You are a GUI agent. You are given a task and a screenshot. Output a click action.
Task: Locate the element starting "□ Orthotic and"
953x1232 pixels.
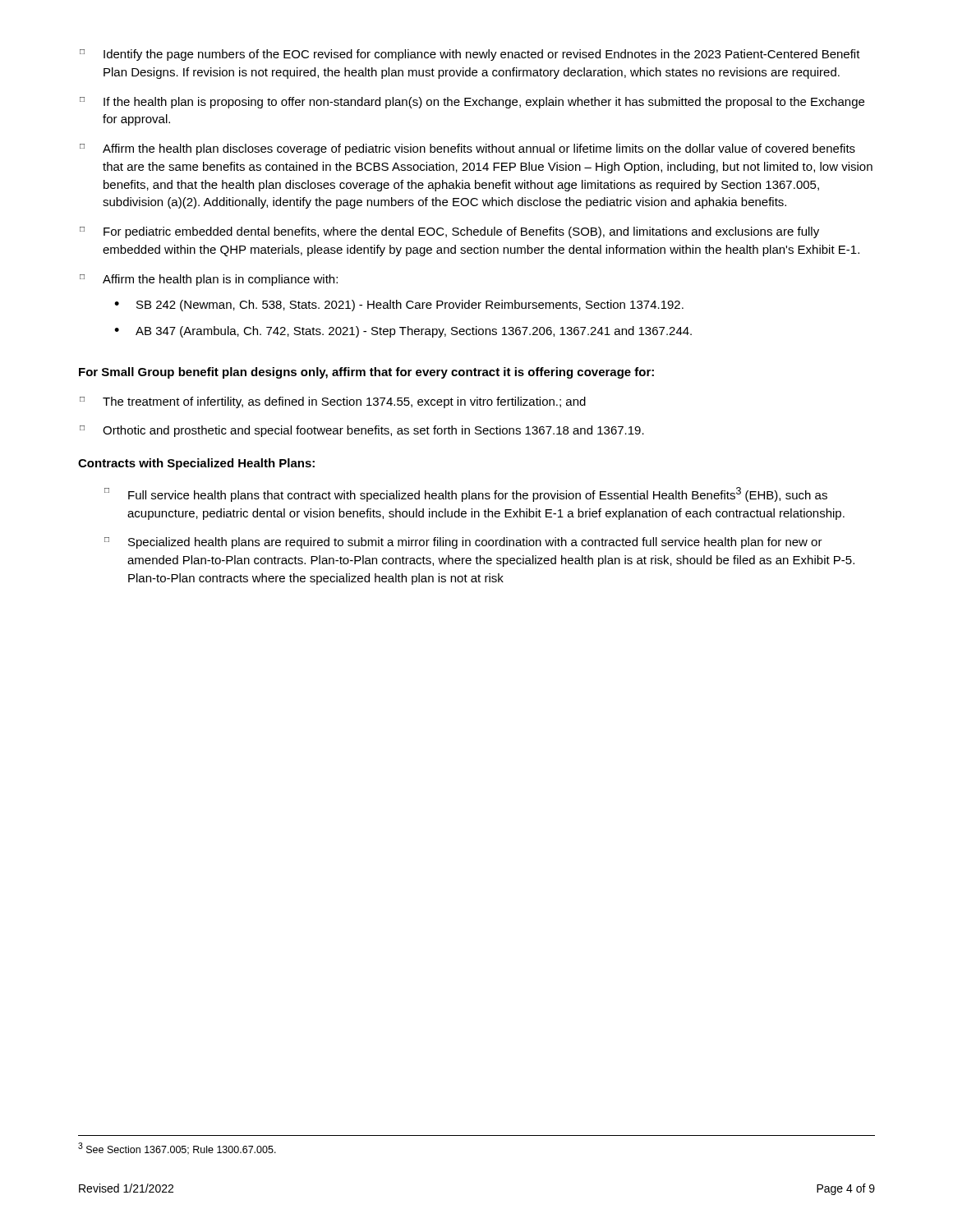pos(476,431)
